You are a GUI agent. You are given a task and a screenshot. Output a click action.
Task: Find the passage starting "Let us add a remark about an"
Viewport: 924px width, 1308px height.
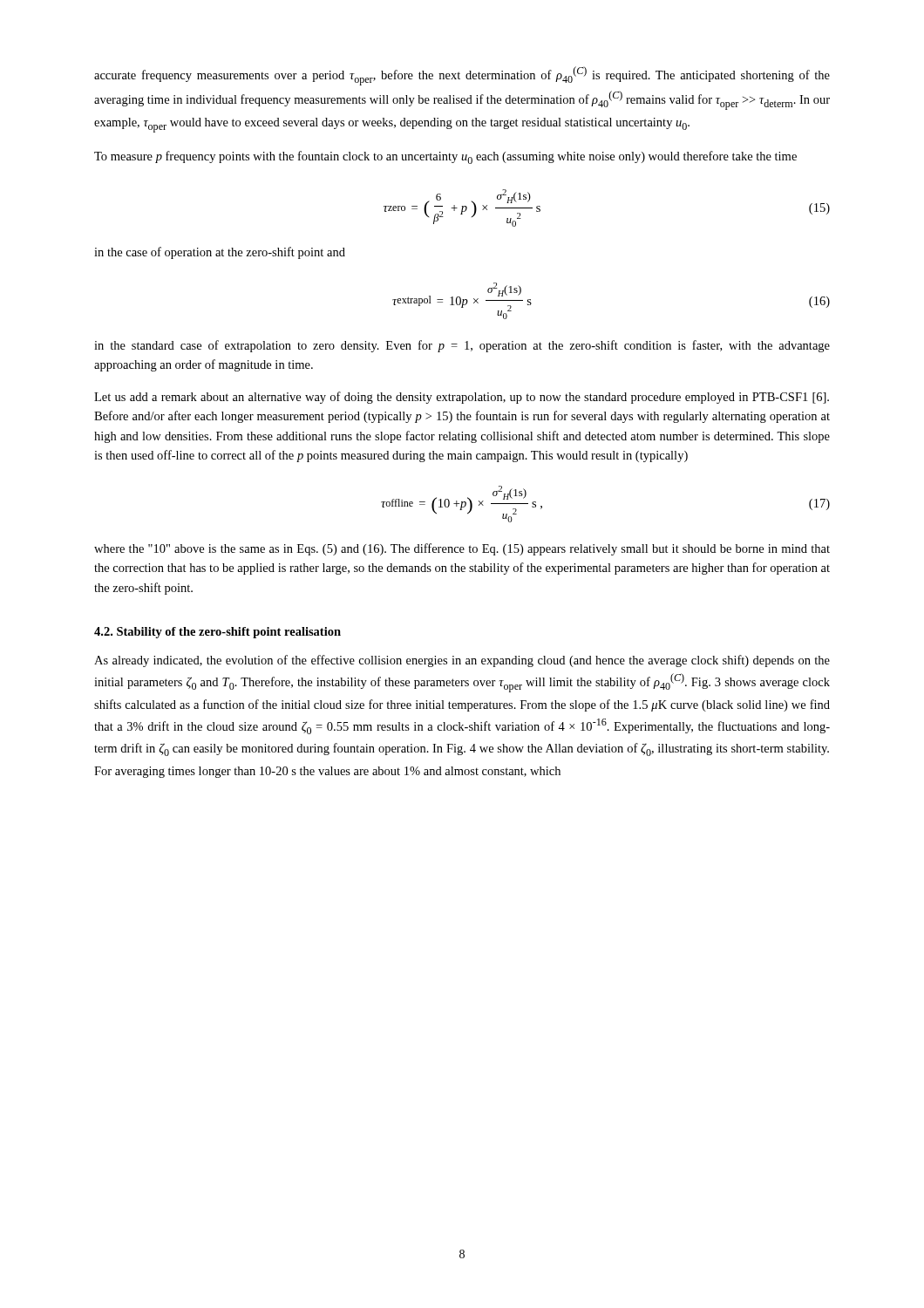(x=462, y=426)
